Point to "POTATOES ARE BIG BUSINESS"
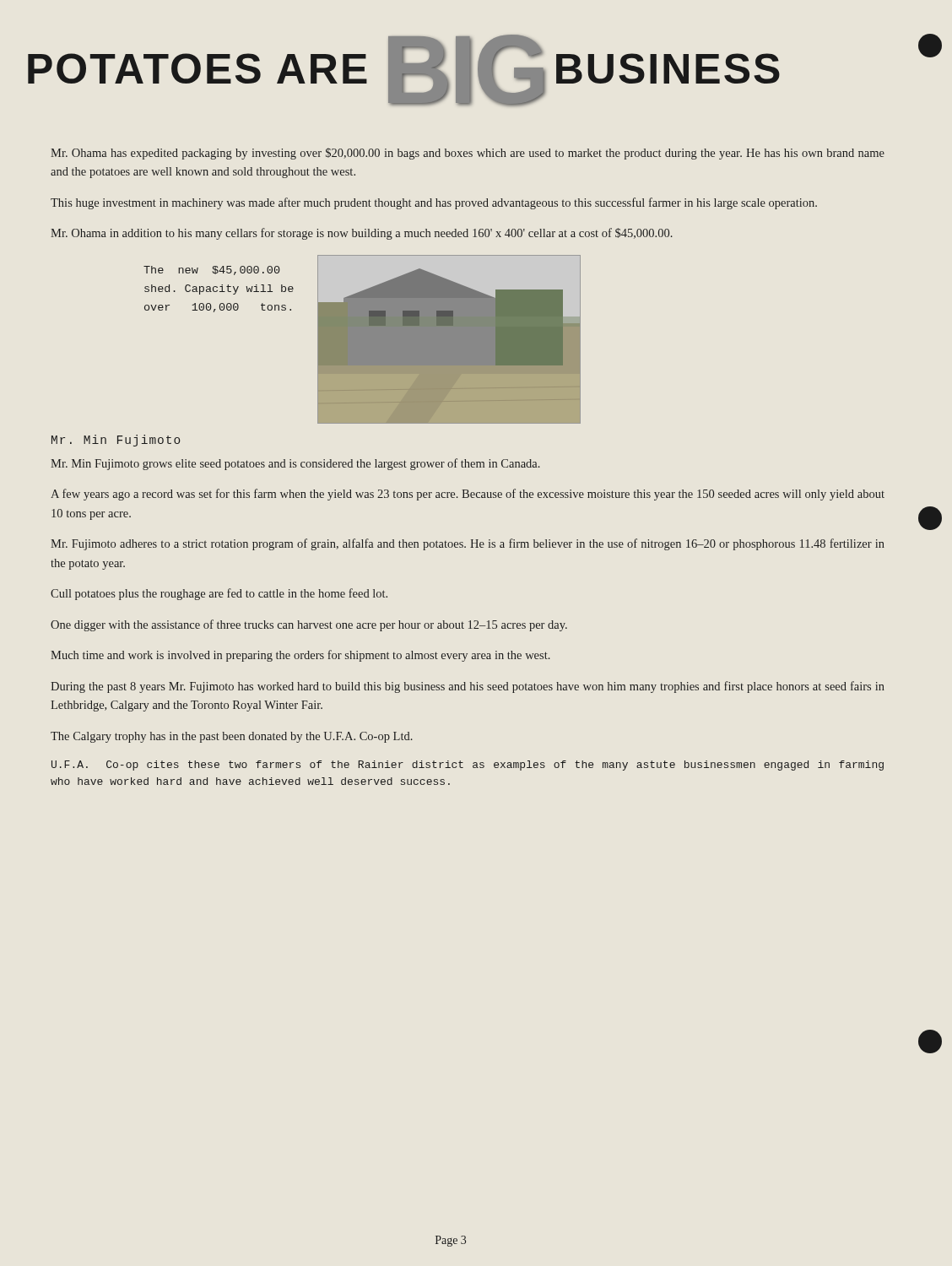Viewport: 952px width, 1266px height. 404,69
